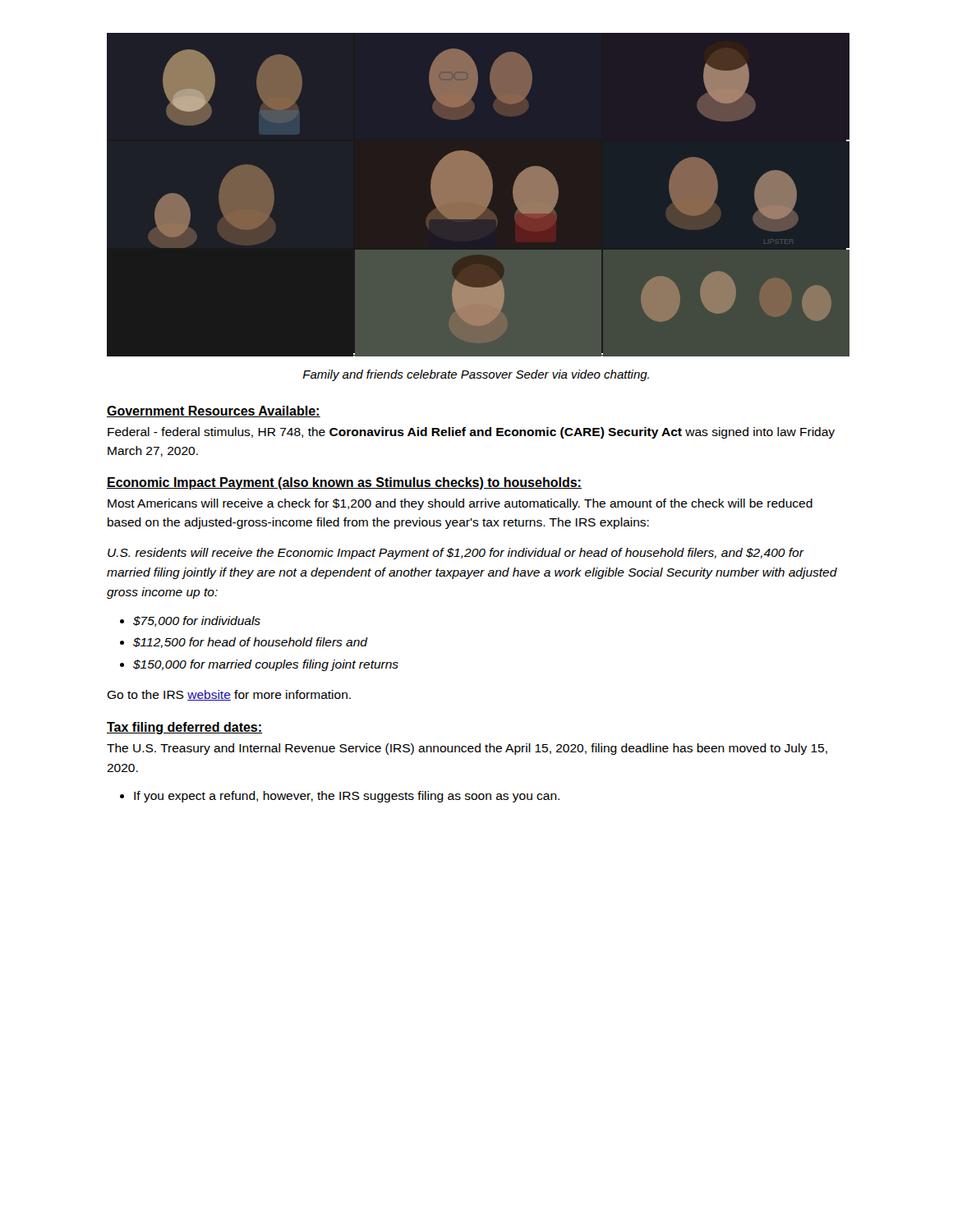Find "Government Resources Available:" on this page
Screen dimensions: 1232x953
pos(213,411)
